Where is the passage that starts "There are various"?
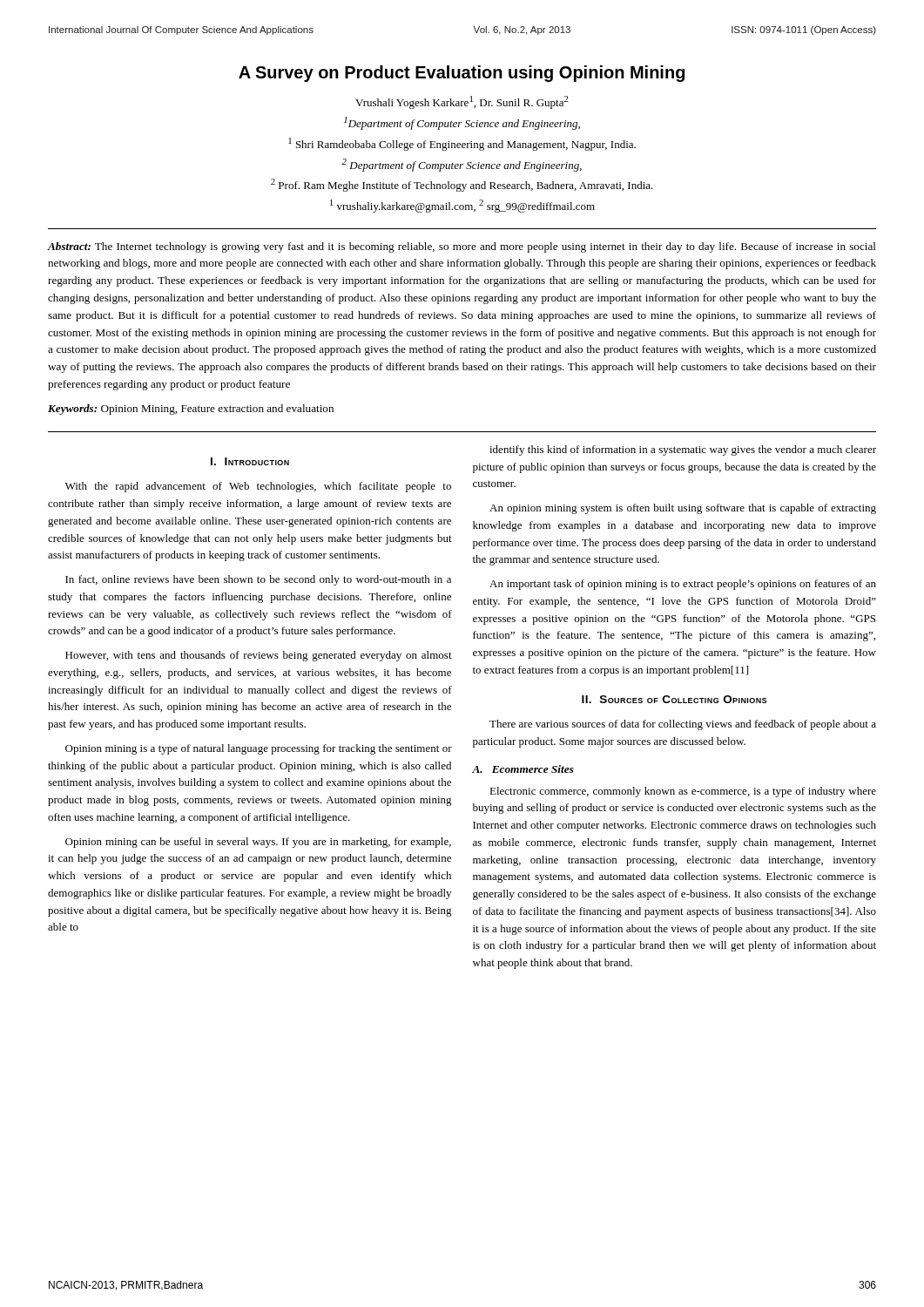The image size is (924, 1307). [x=674, y=732]
